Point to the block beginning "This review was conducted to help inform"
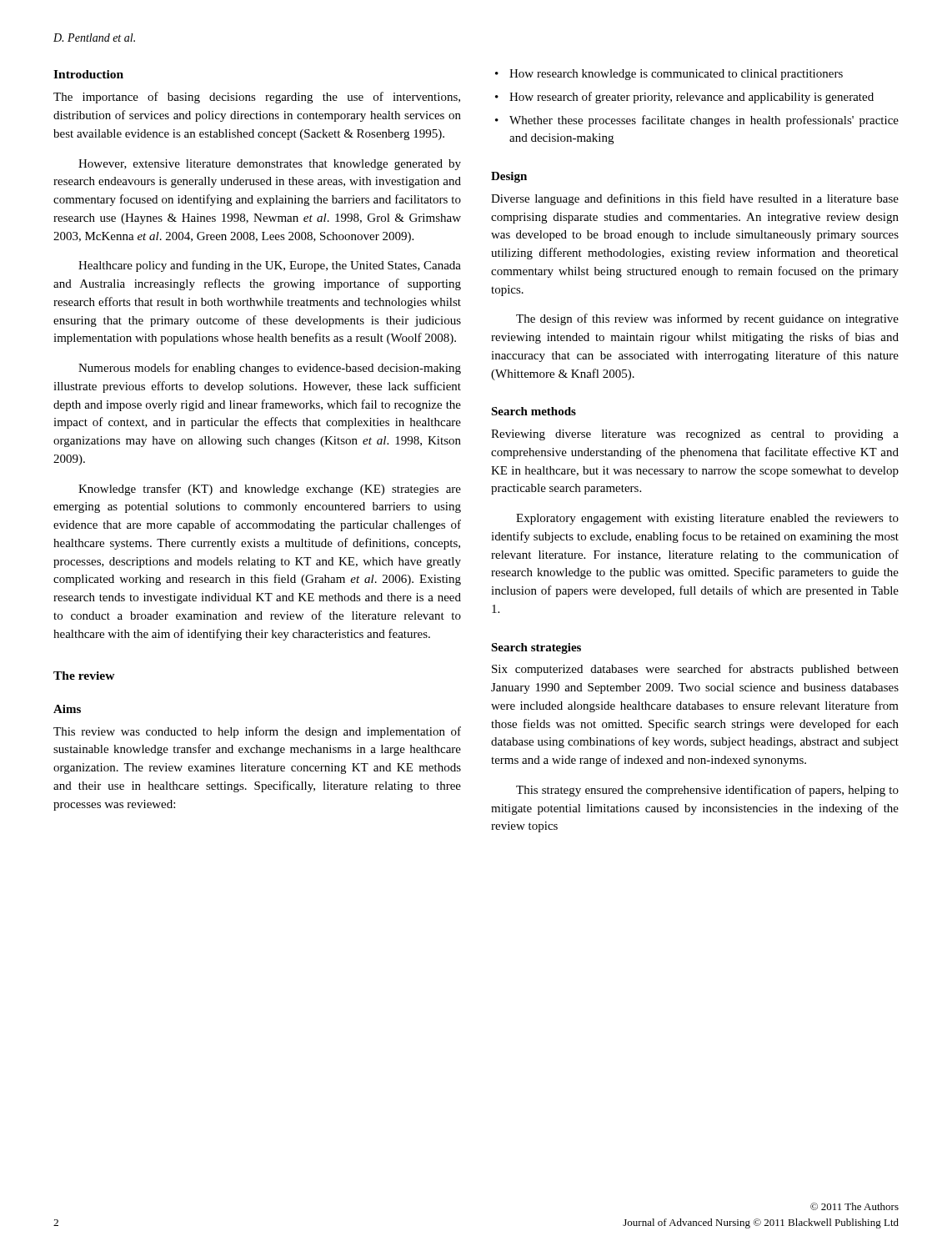The width and height of the screenshot is (952, 1251). coord(257,768)
